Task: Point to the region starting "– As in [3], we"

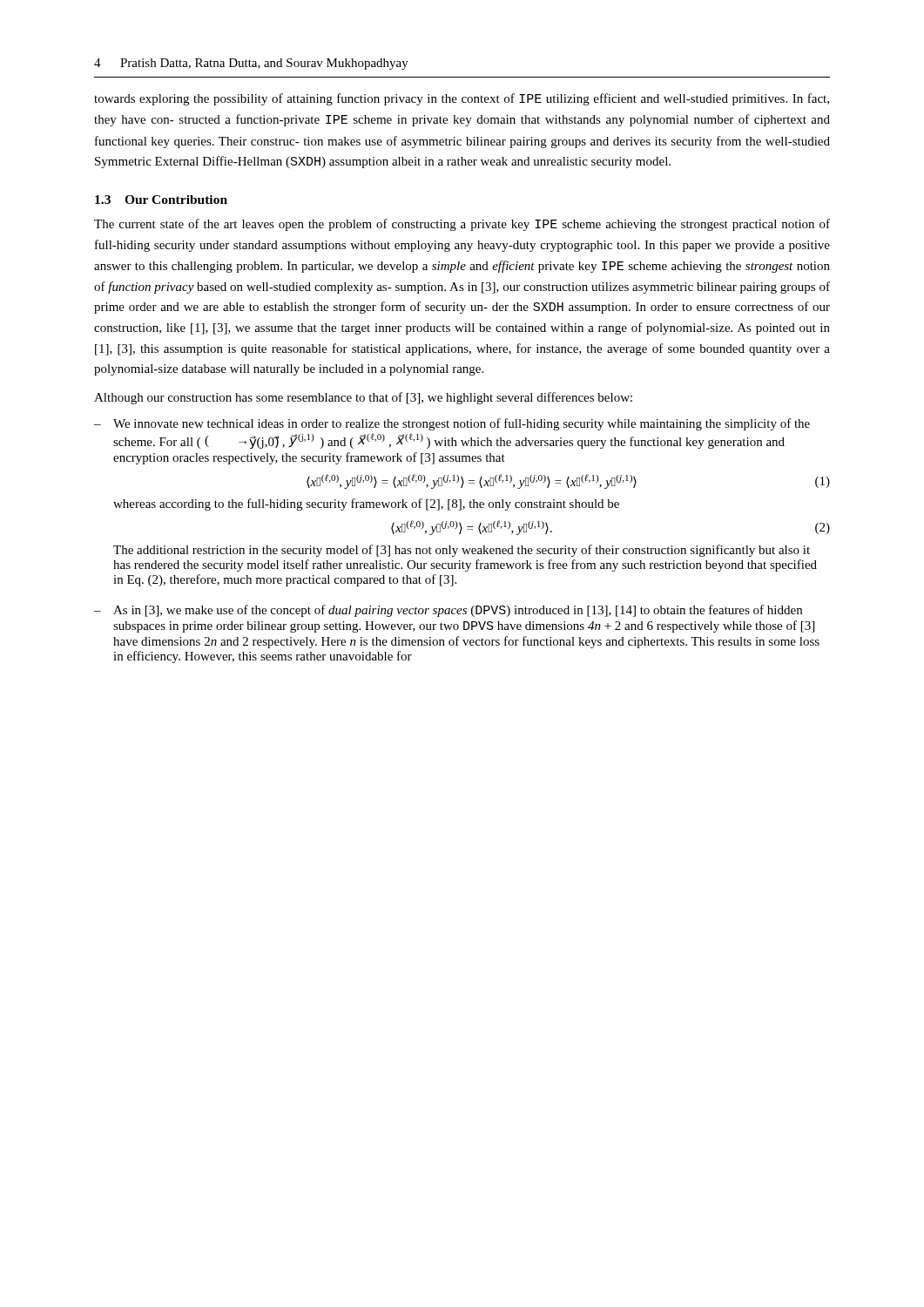Action: click(462, 634)
